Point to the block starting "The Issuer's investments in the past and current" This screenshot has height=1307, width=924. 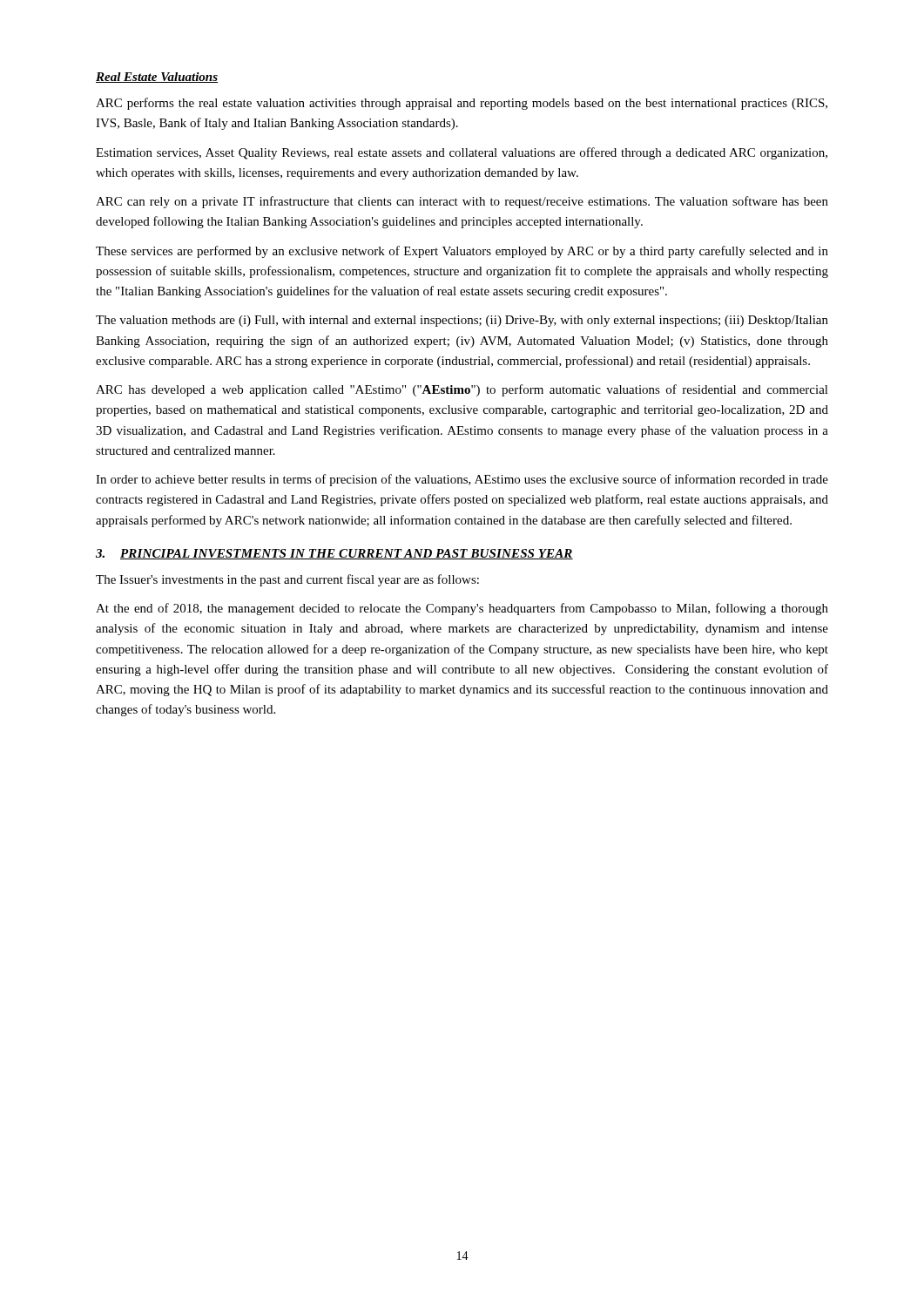[288, 579]
